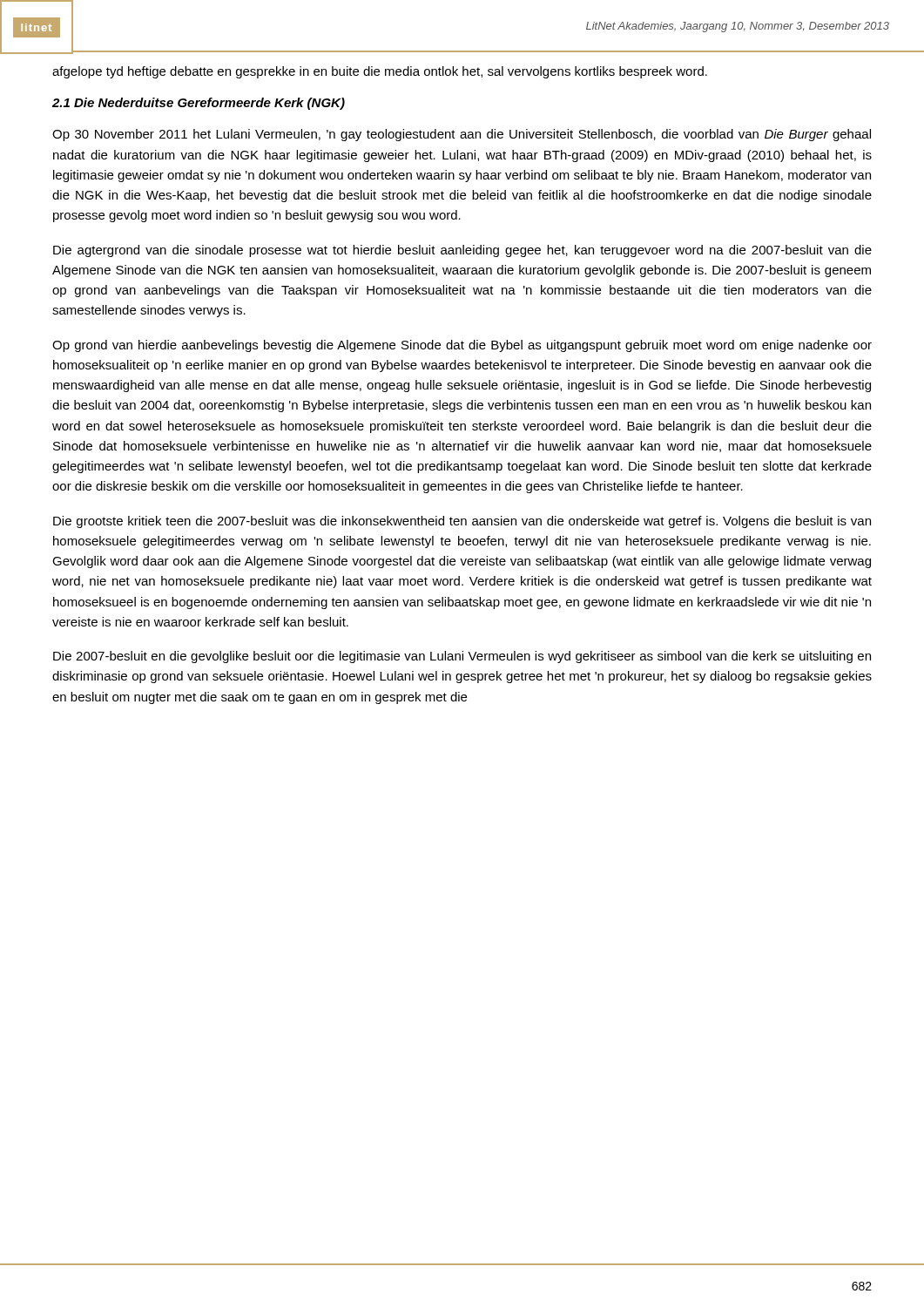Click on the section header with the text "2.1 Die Nederduitse Gereformeerde Kerk (NGK)"
This screenshot has width=924, height=1307.
click(199, 103)
